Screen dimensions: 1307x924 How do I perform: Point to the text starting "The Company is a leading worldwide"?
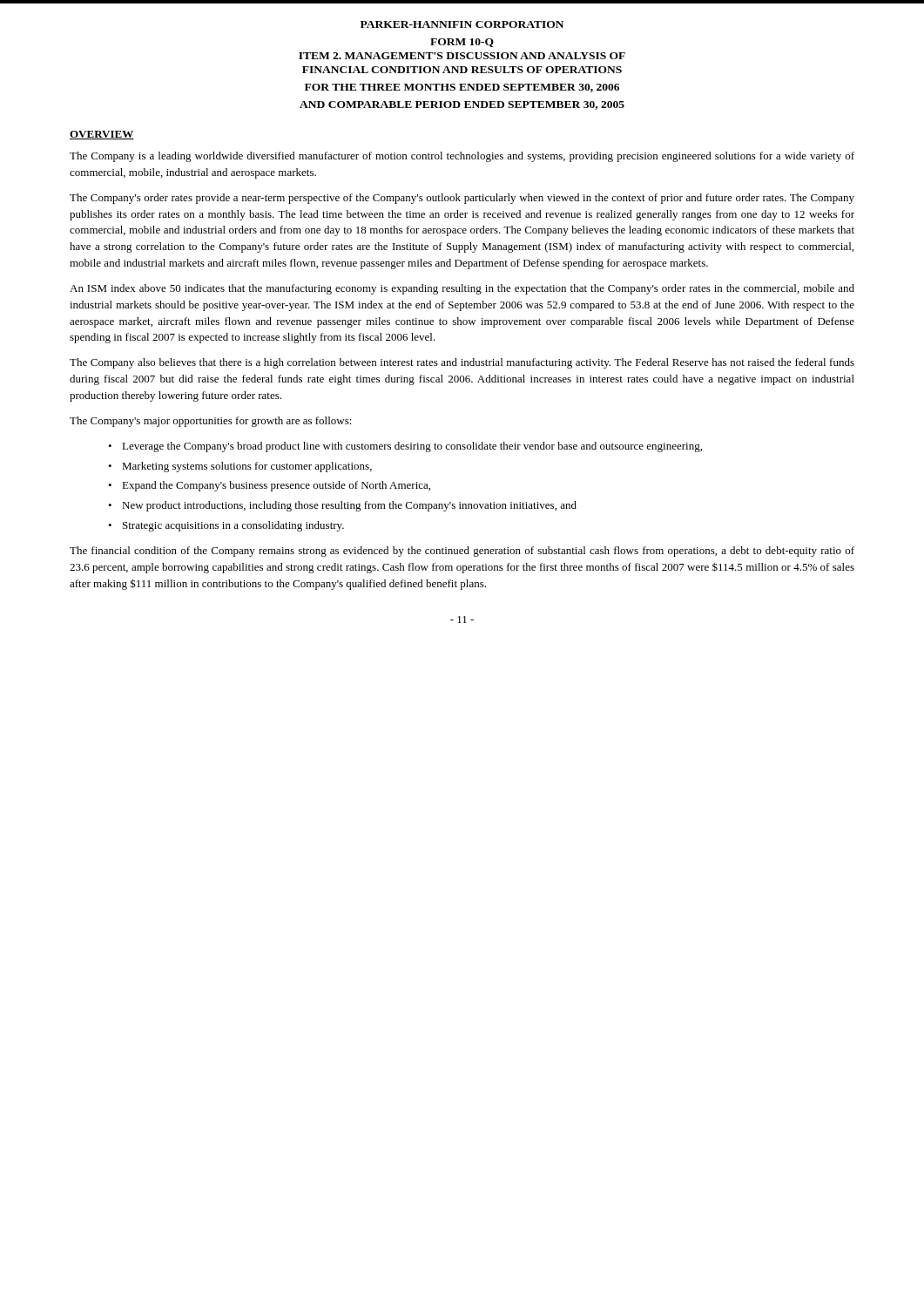(x=462, y=164)
